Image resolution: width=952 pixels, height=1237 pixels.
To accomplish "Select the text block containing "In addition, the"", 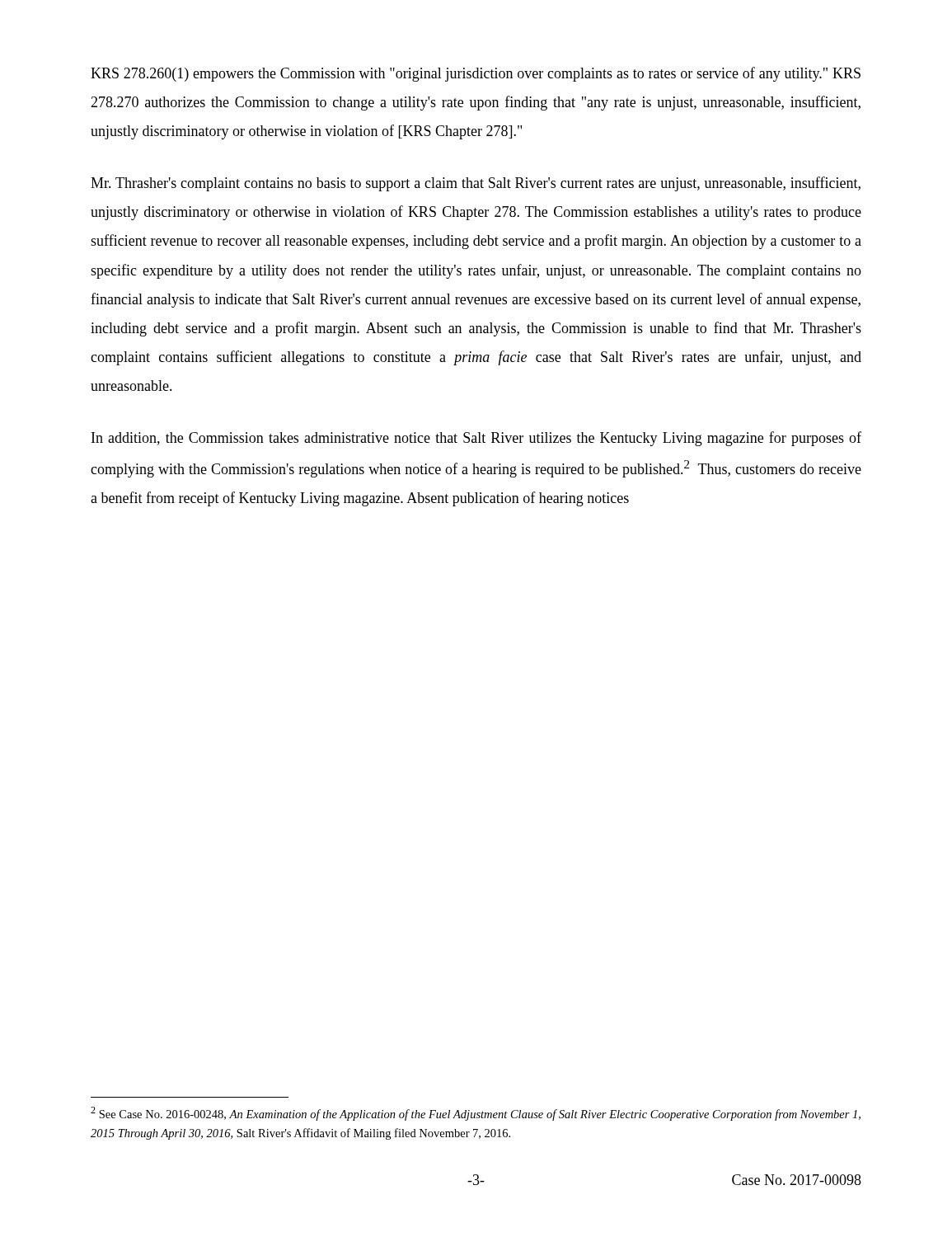I will (x=476, y=469).
